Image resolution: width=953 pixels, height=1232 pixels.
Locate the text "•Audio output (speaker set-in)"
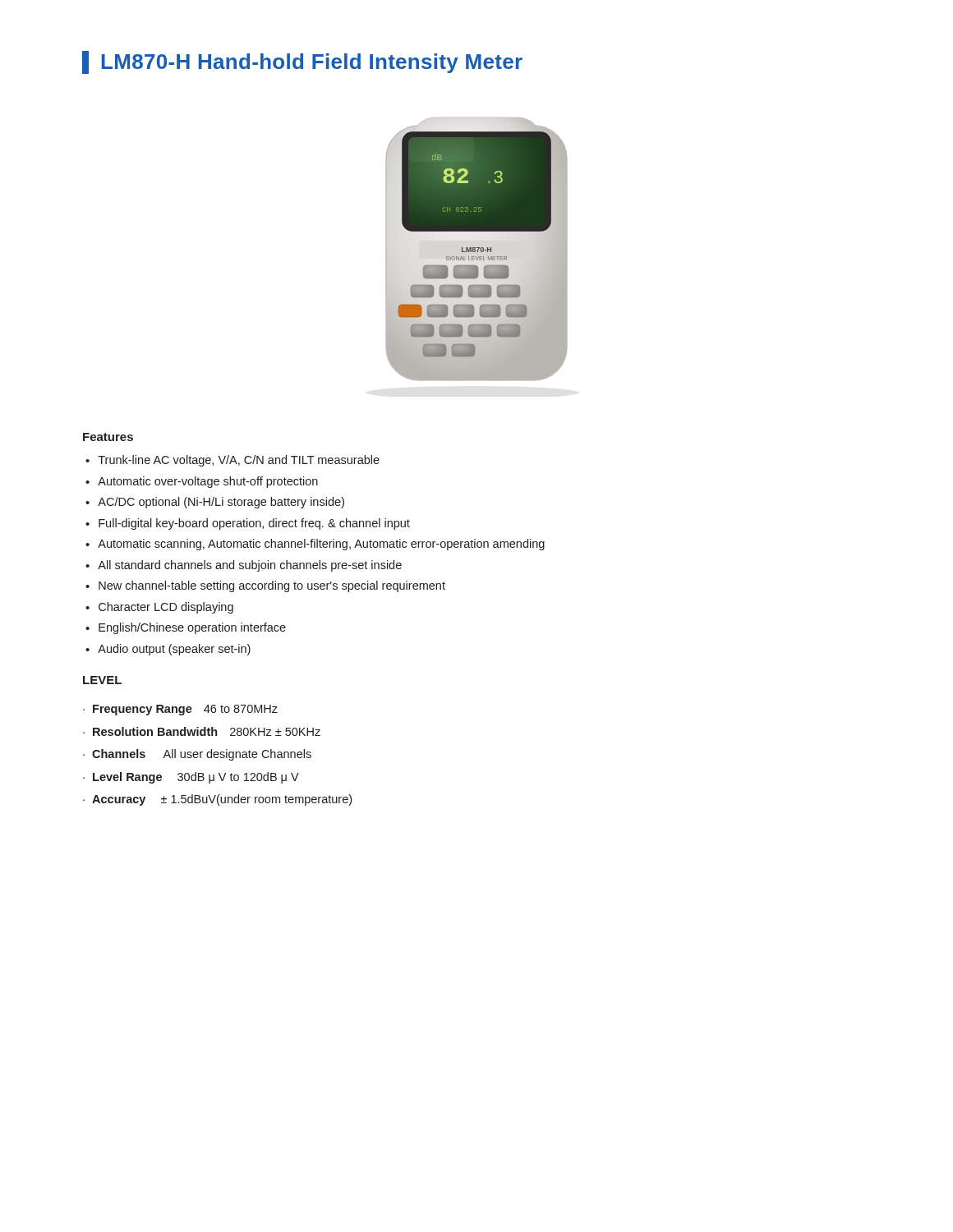tap(168, 649)
